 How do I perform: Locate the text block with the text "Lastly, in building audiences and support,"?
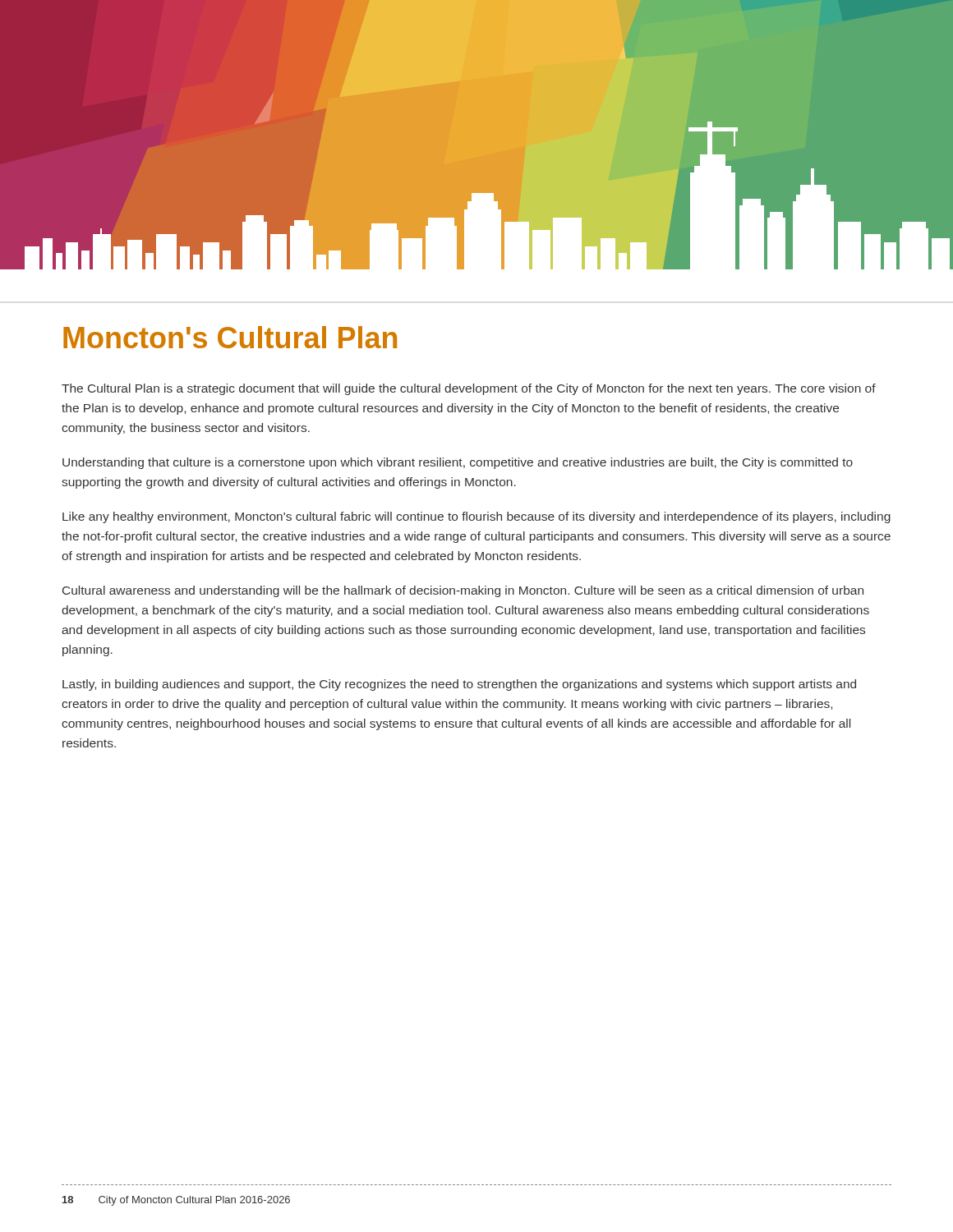coord(459,714)
